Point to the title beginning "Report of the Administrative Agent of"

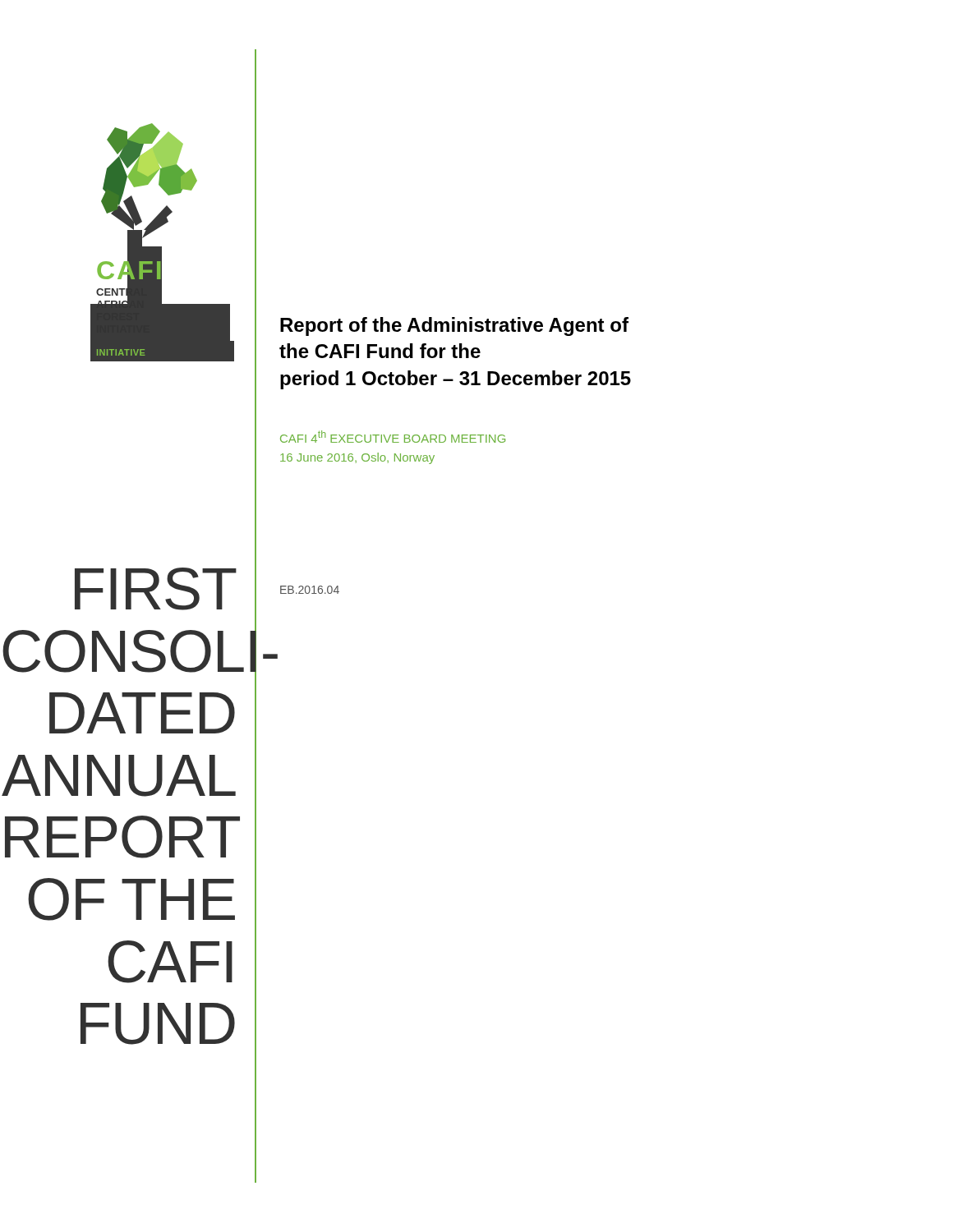click(x=454, y=326)
